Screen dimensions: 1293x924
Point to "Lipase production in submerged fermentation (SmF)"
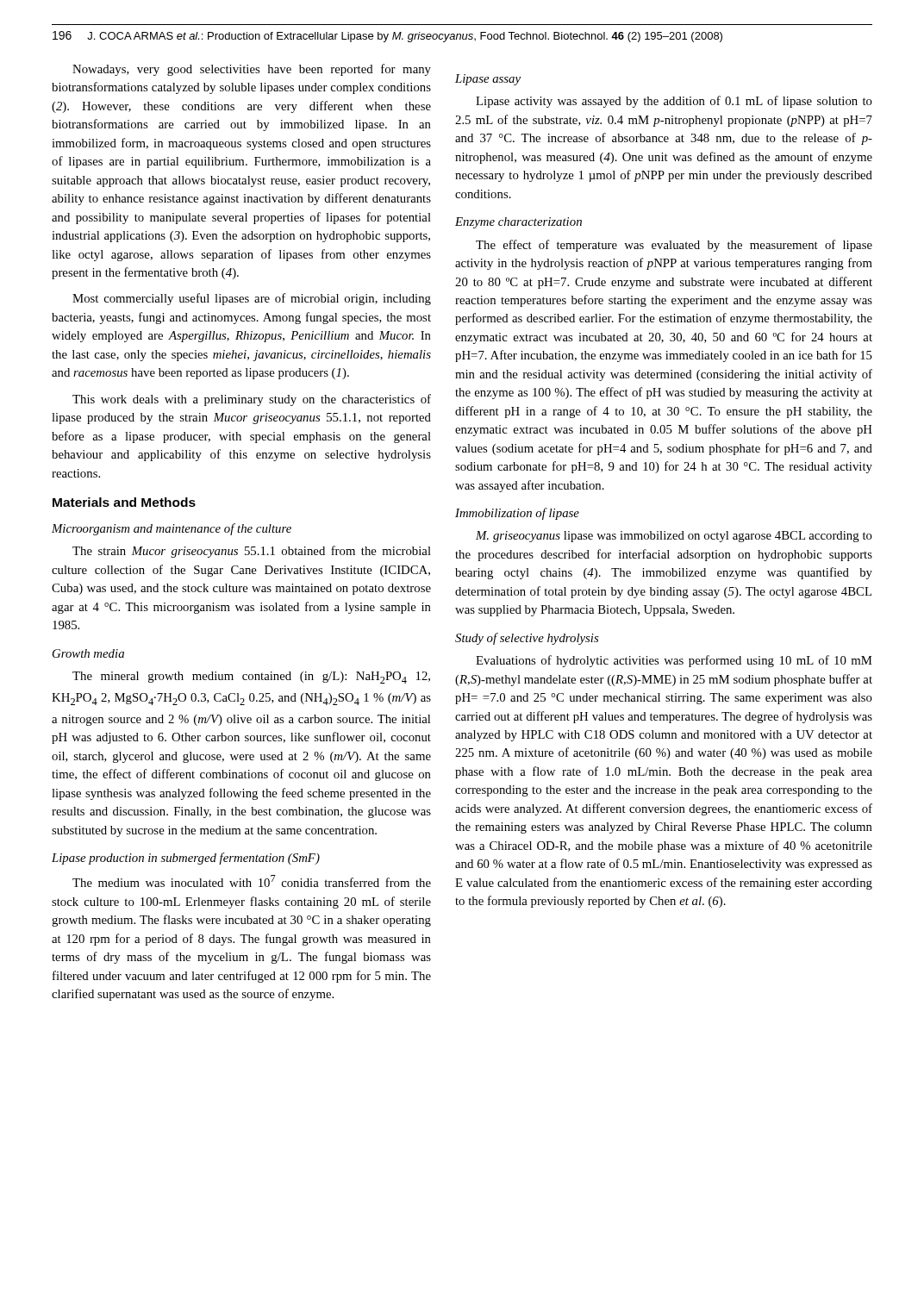tap(241, 858)
